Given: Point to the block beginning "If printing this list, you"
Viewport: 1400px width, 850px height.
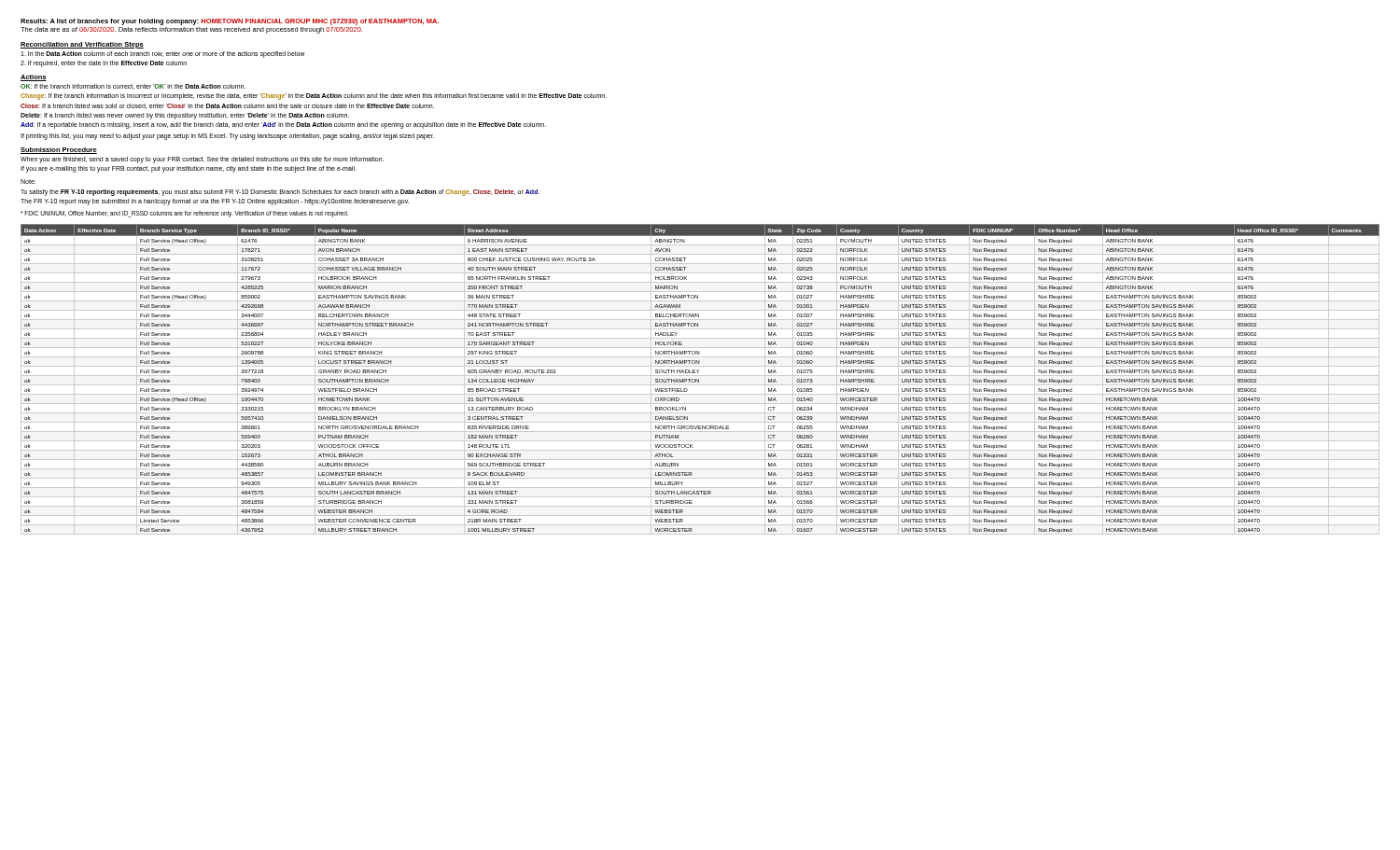Looking at the screenshot, I should click(228, 136).
